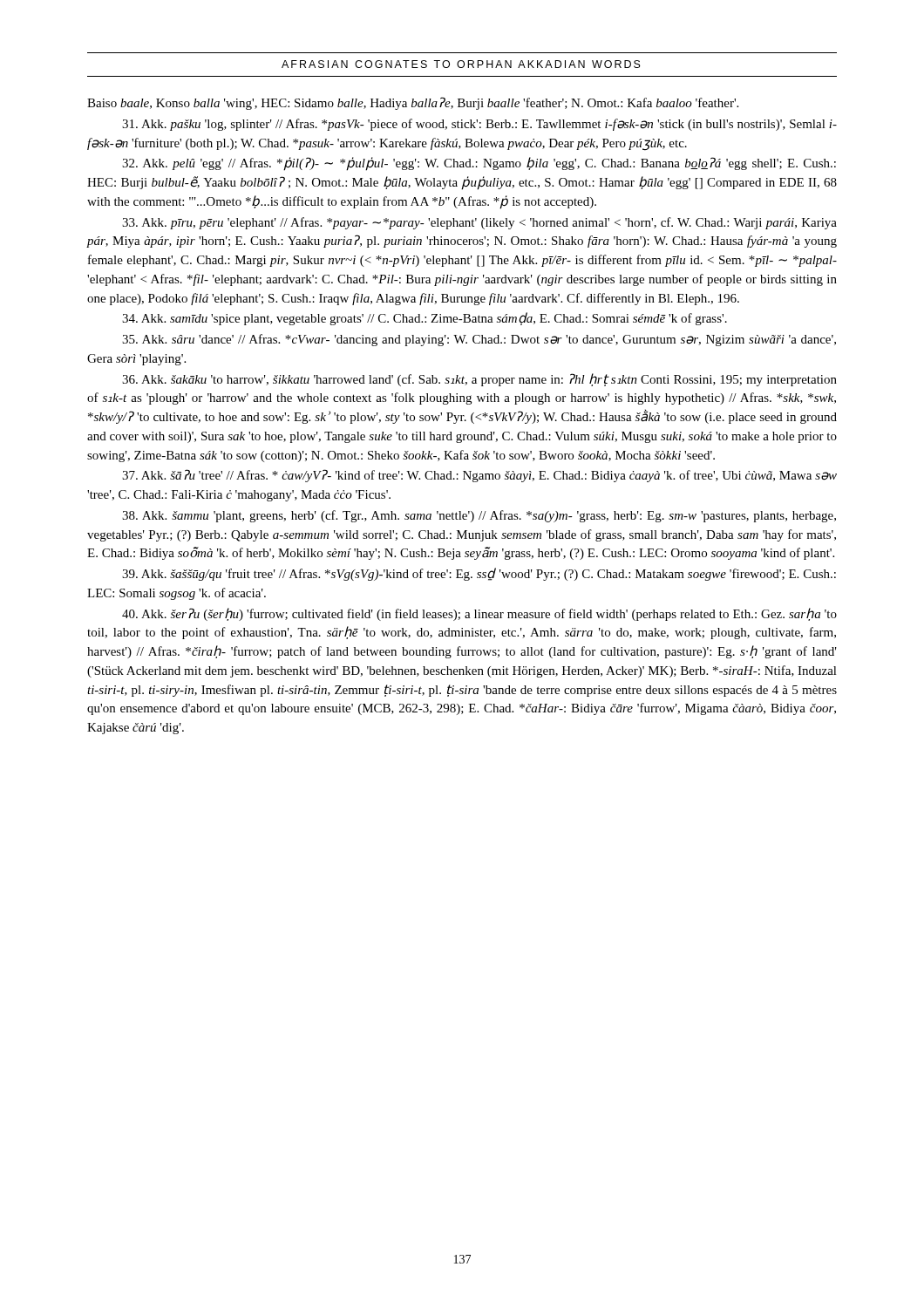The image size is (924, 1308).
Task: Locate the block of text that opens with "Akk. pašku 'log, splinter'"
Action: 462,134
